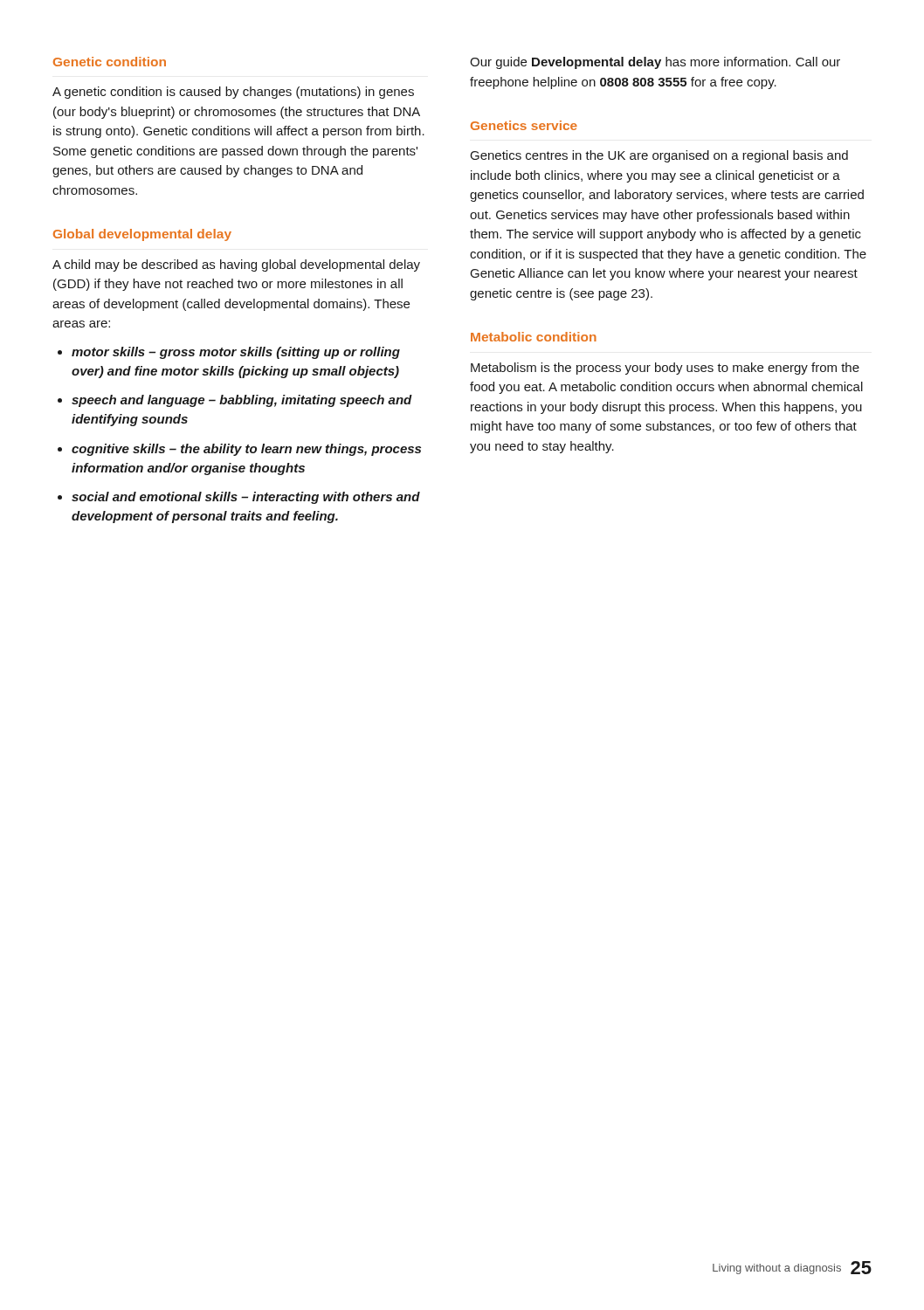The width and height of the screenshot is (924, 1310).
Task: Where is the passage that starts "A child may"?
Action: [x=236, y=294]
